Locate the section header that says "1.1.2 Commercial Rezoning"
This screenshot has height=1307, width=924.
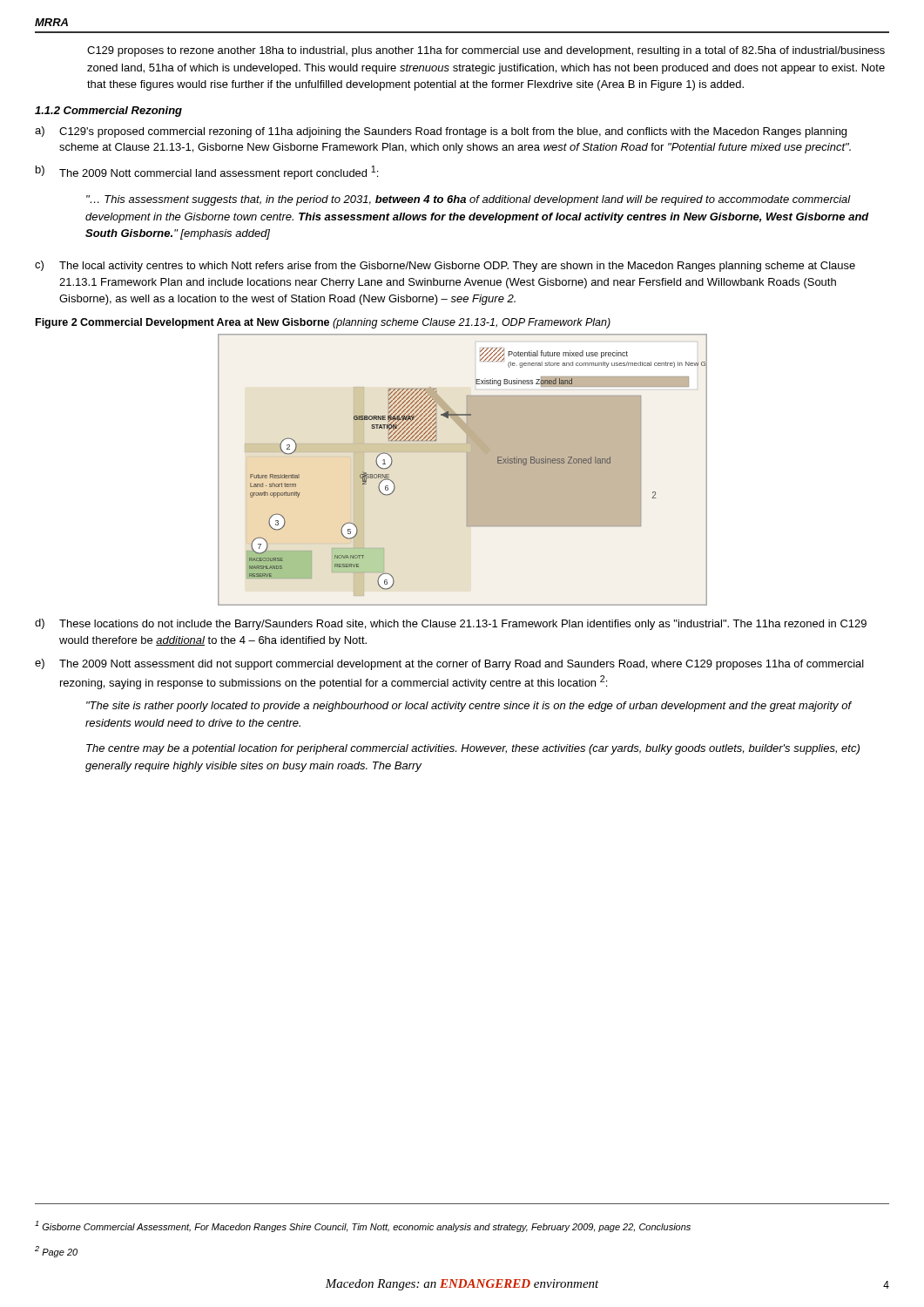108,110
